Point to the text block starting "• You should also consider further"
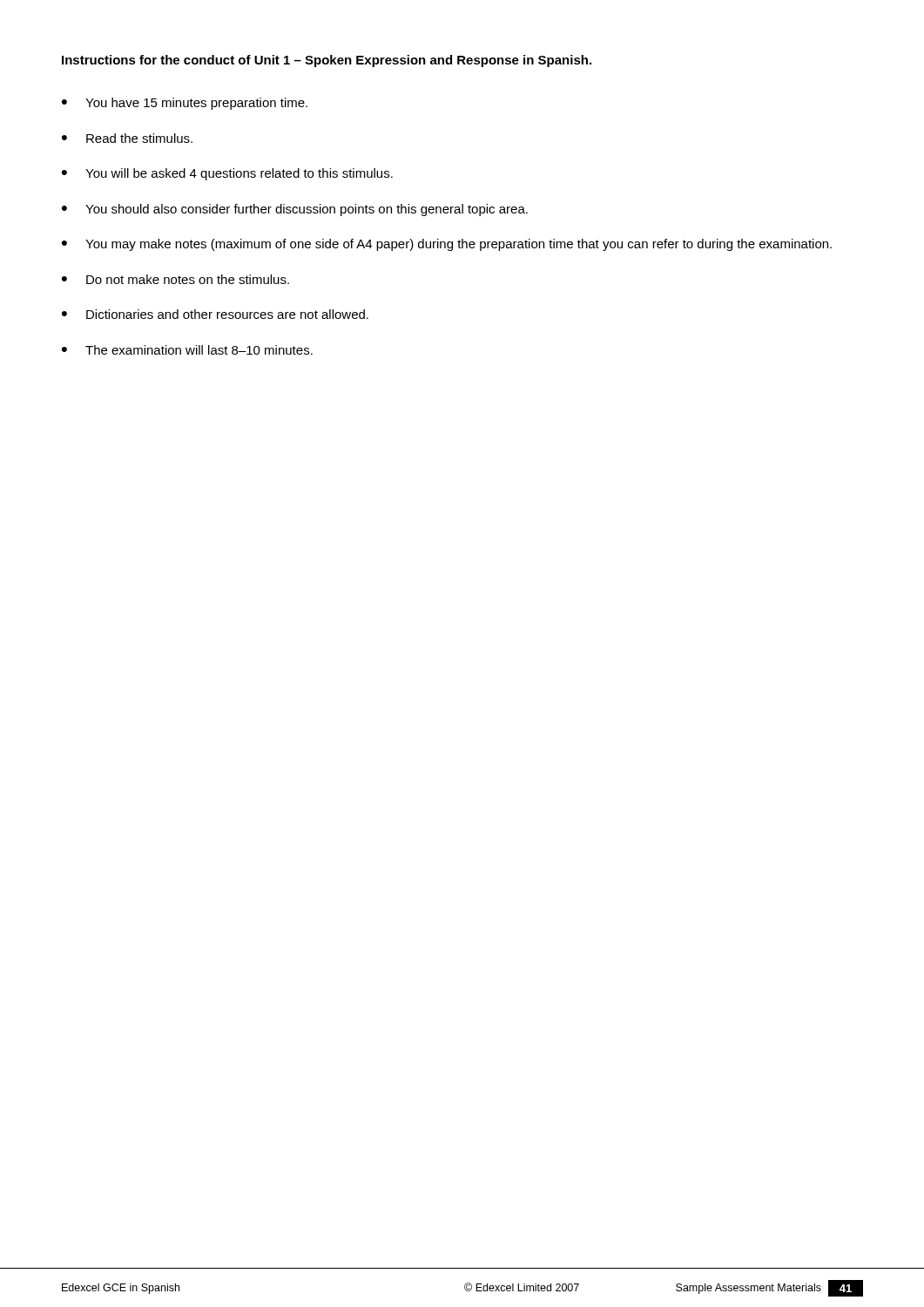 click(x=462, y=209)
